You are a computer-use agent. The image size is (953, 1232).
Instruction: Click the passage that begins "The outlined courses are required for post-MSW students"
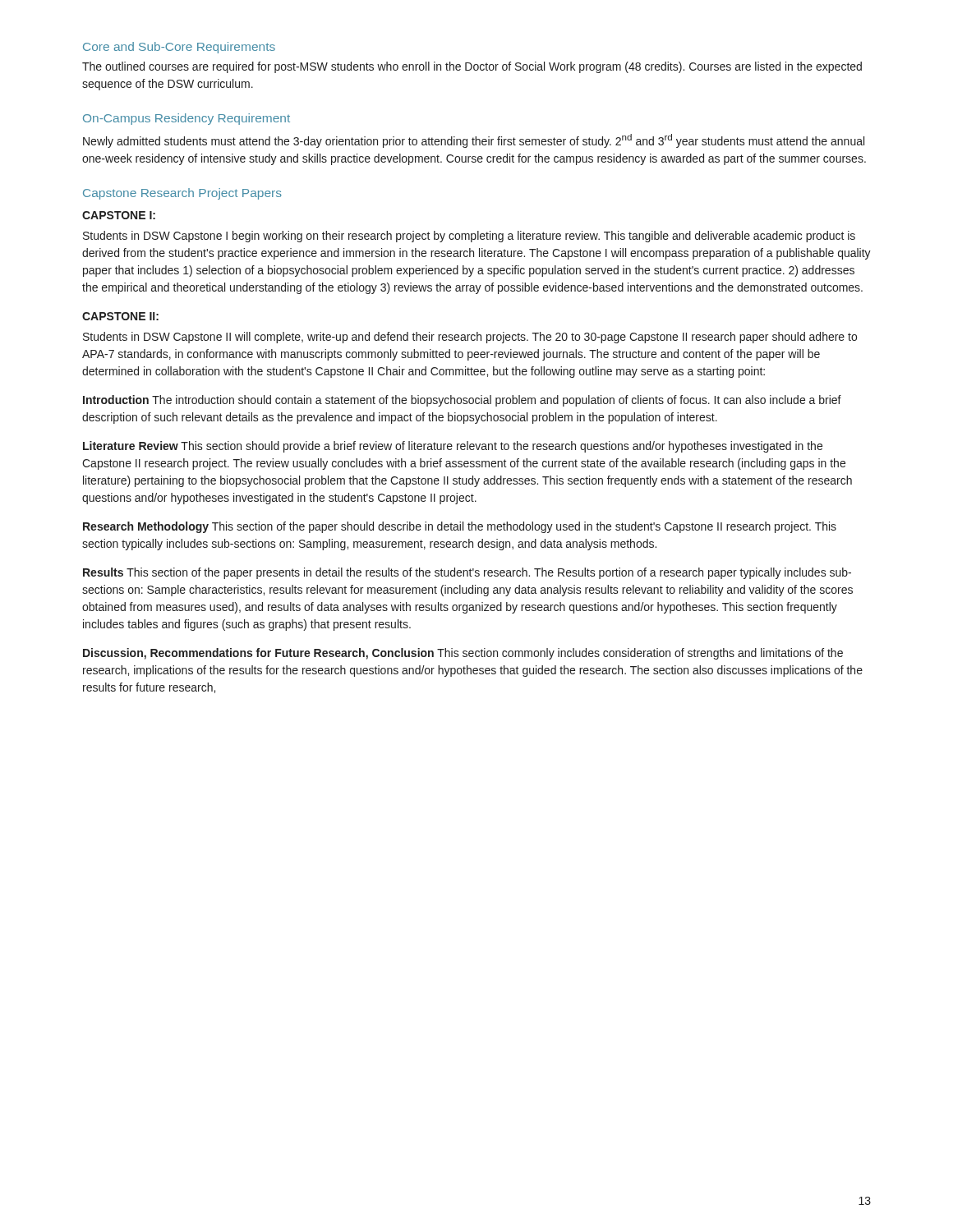click(x=472, y=75)
